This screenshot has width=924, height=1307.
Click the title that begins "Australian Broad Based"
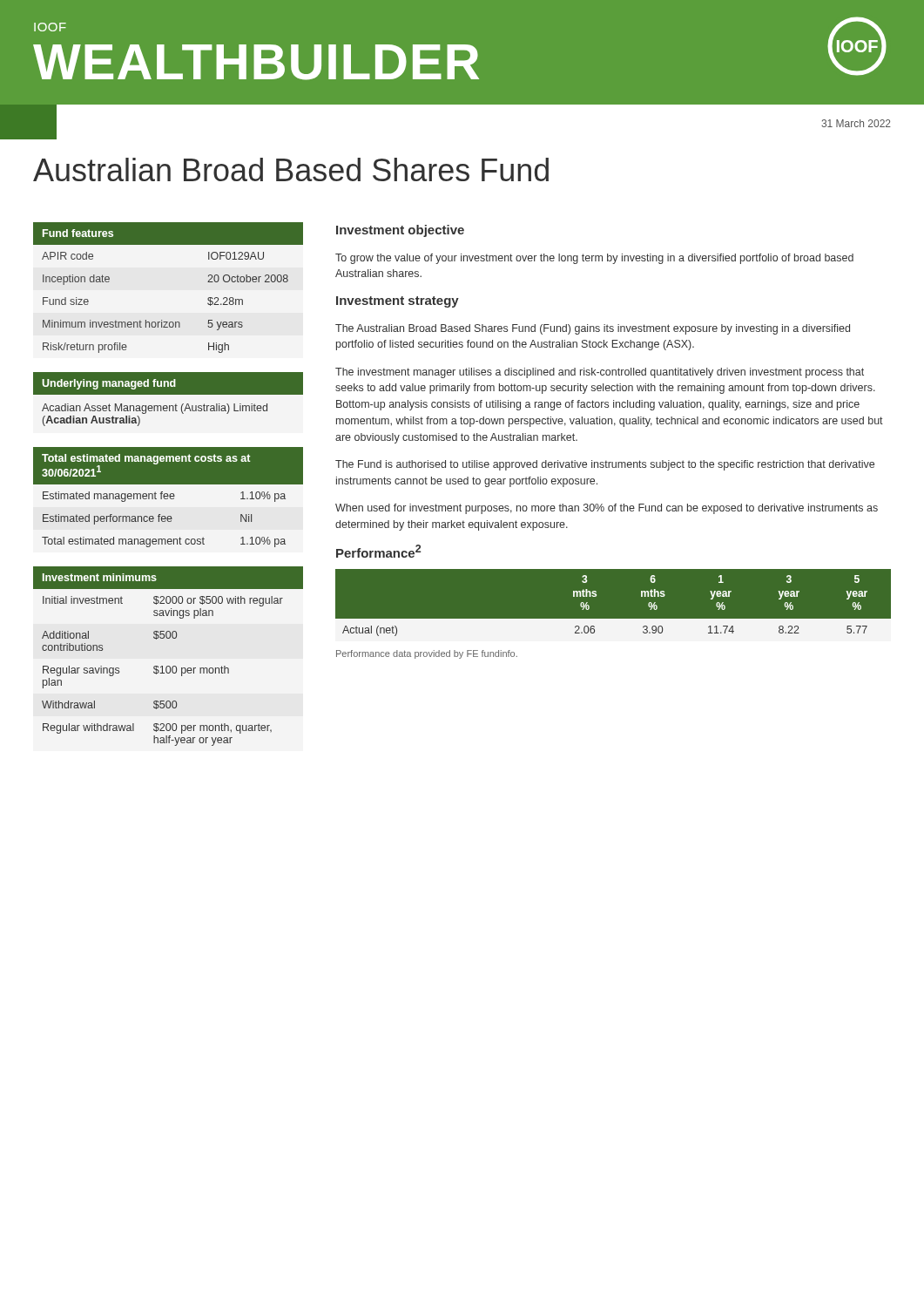292,170
